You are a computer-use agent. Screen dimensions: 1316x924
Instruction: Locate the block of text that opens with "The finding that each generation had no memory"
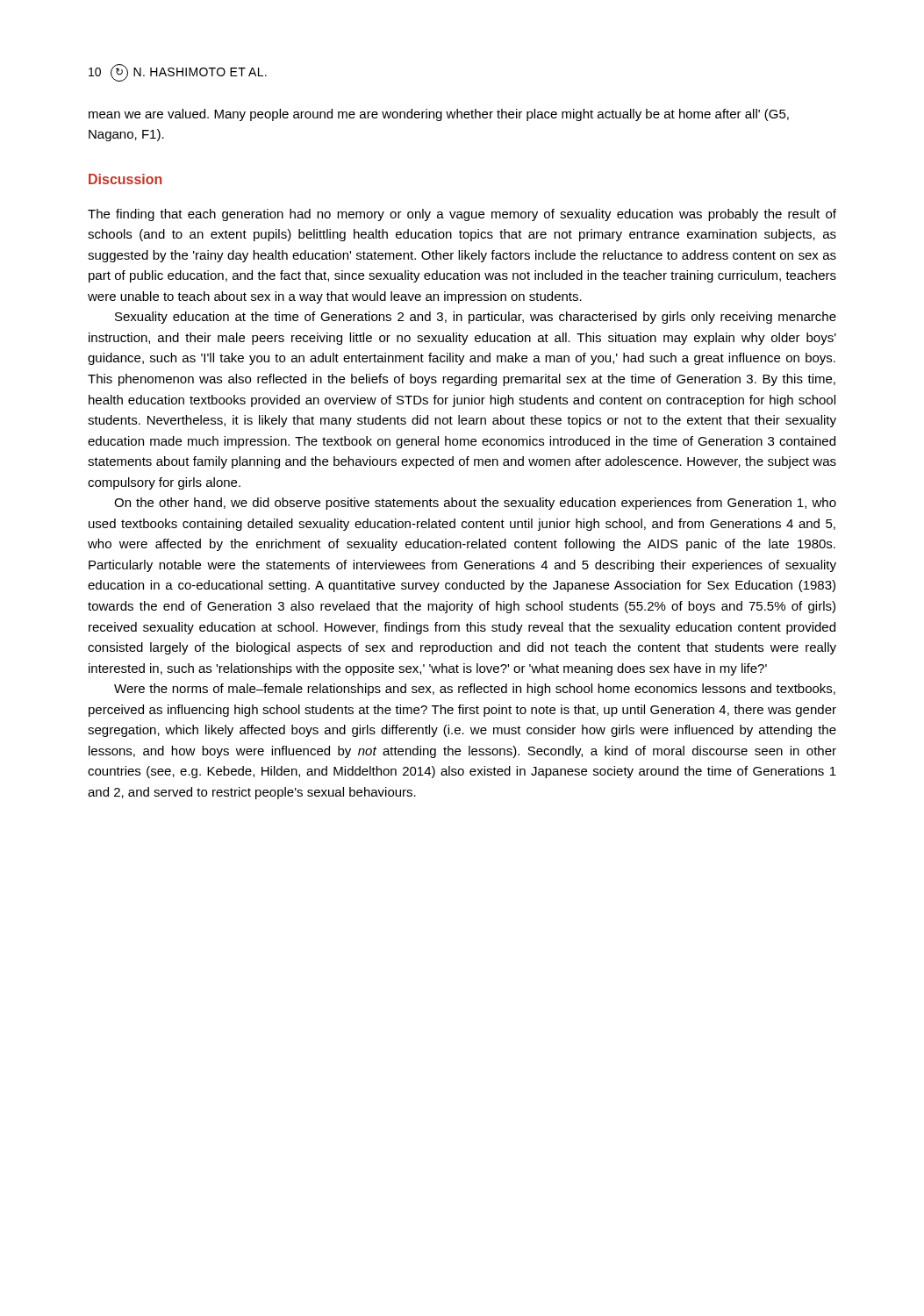tap(462, 503)
